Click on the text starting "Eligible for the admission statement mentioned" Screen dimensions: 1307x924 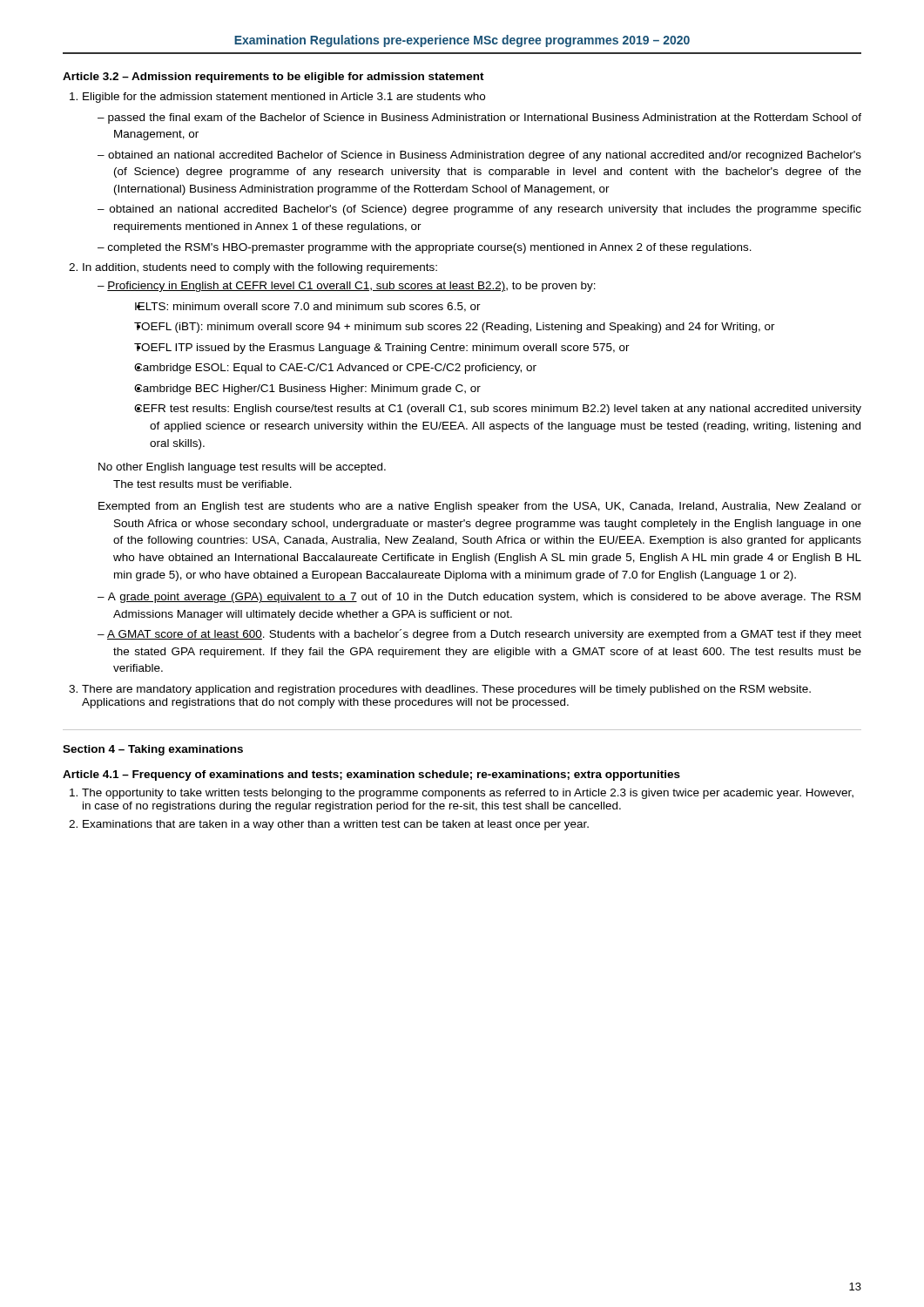(x=284, y=96)
